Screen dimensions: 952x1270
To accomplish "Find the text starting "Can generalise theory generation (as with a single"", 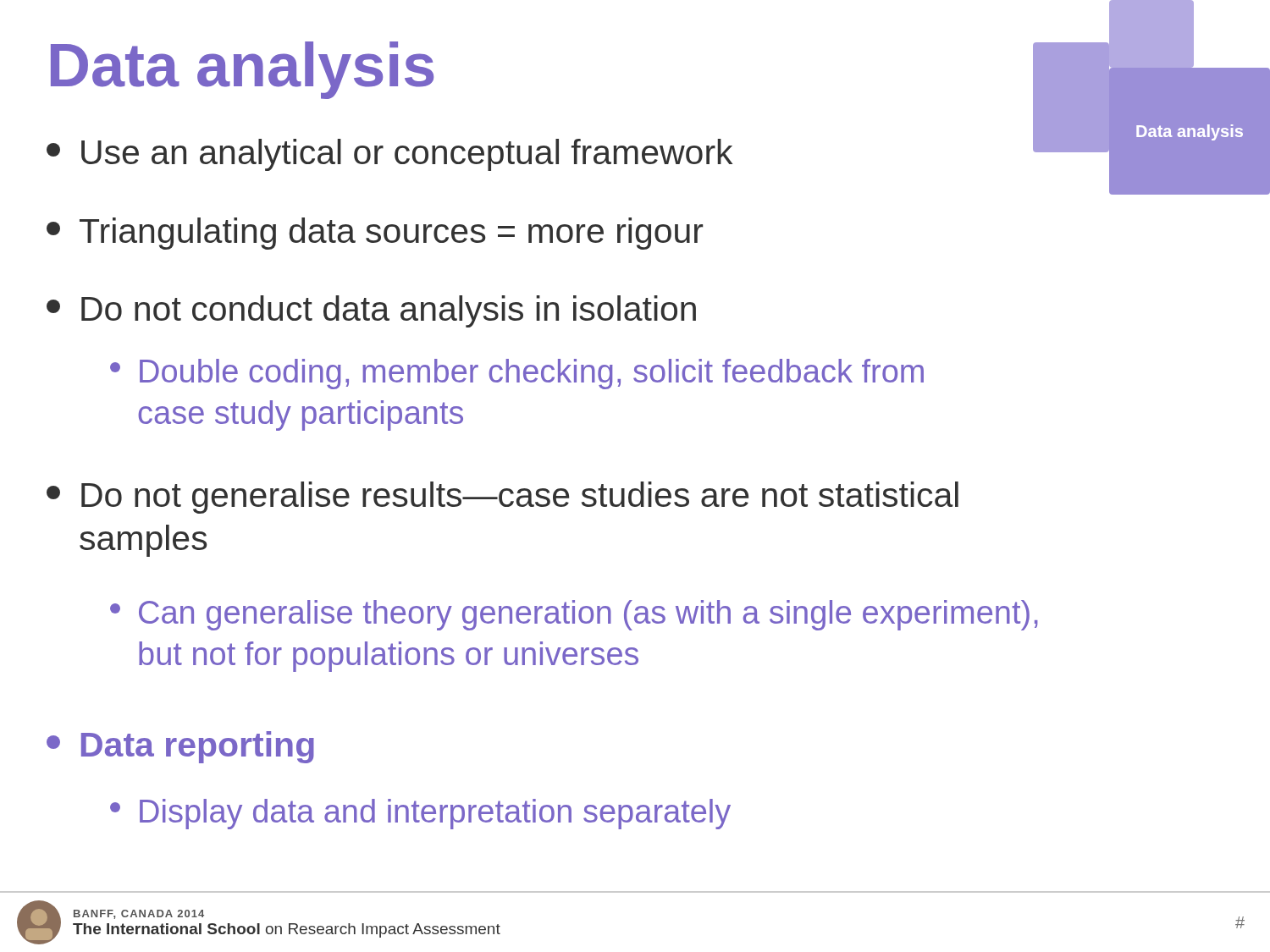I will tap(576, 634).
